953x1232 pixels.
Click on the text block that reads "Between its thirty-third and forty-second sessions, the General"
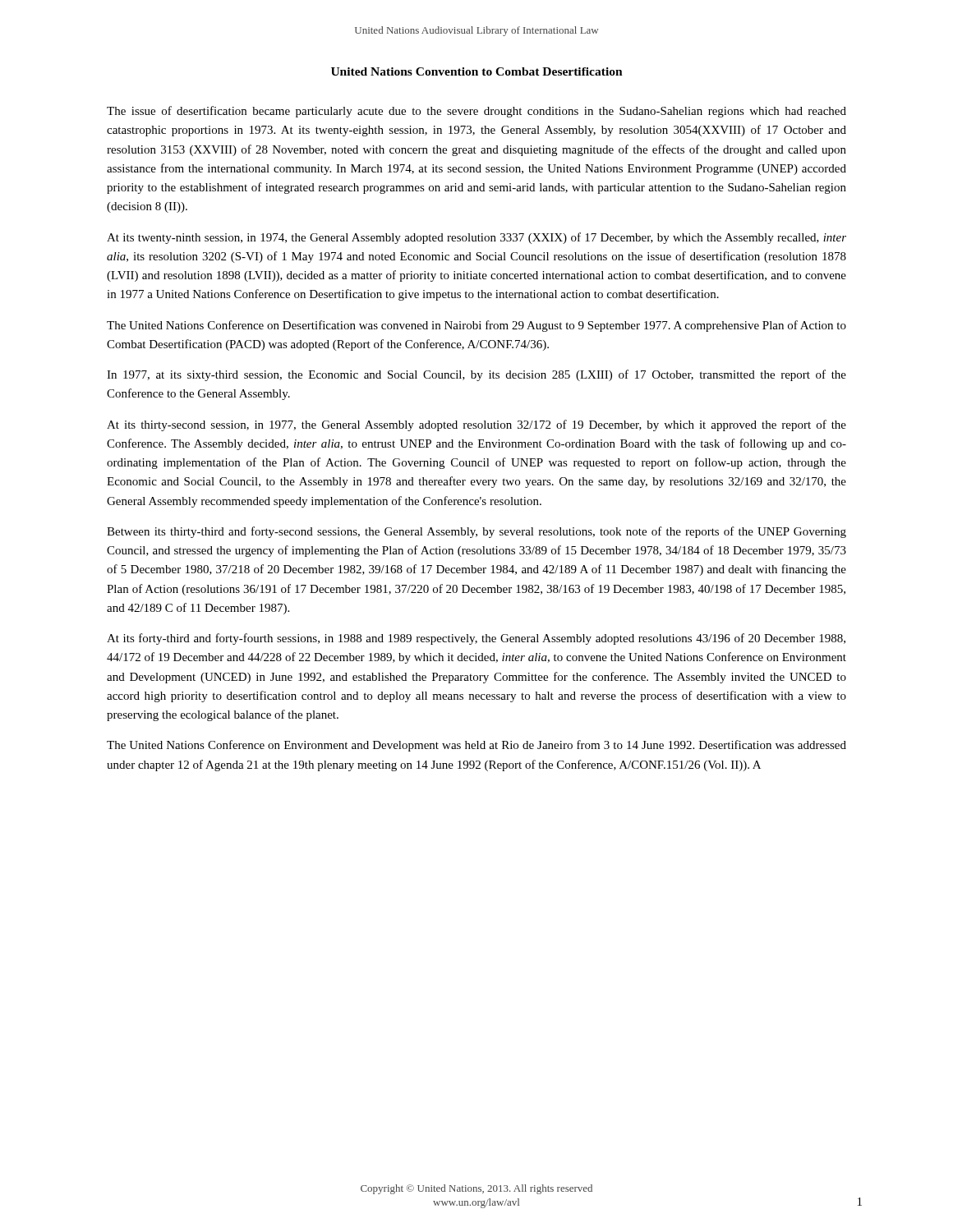pos(476,569)
